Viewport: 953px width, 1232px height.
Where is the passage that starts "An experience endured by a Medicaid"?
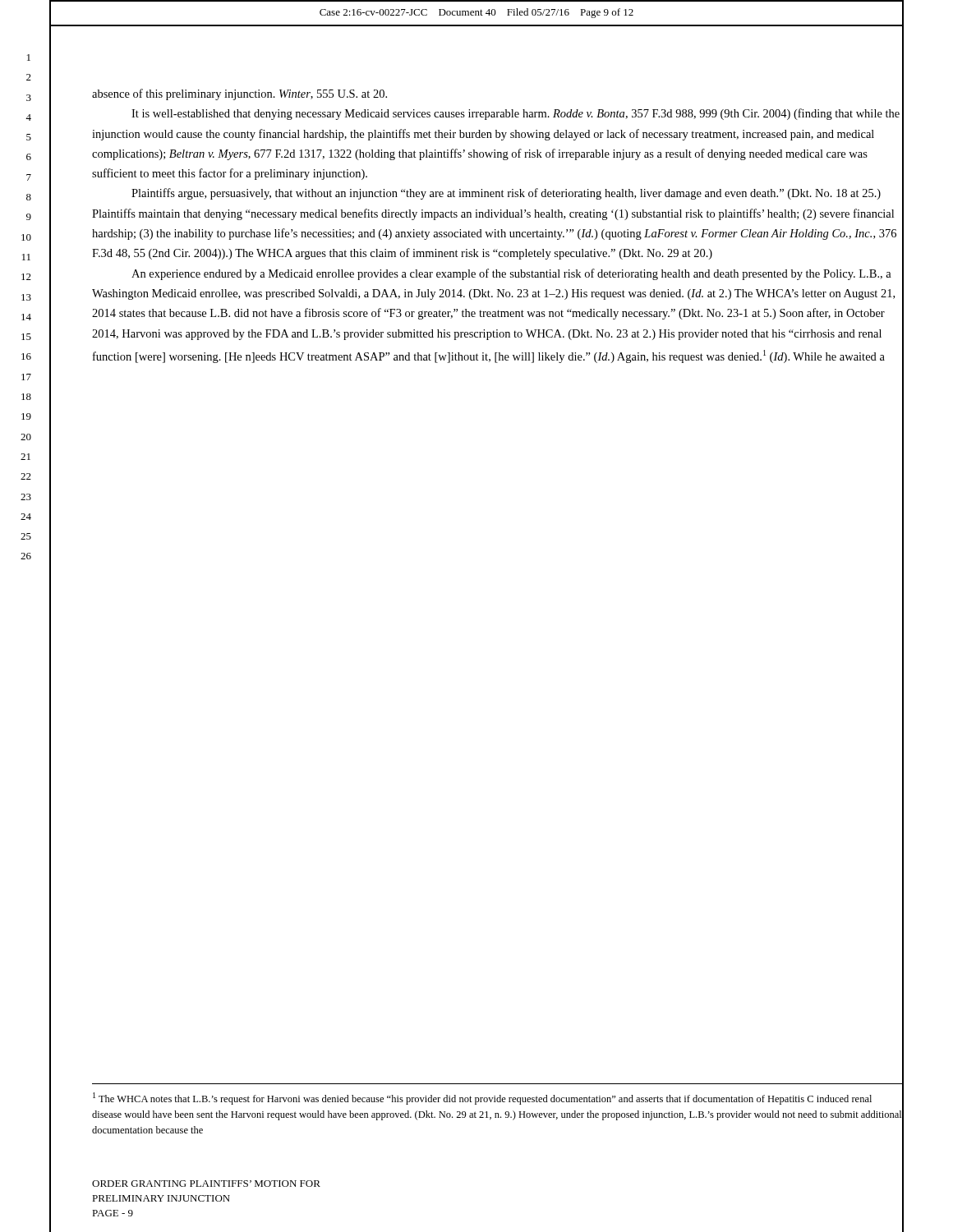(x=494, y=315)
